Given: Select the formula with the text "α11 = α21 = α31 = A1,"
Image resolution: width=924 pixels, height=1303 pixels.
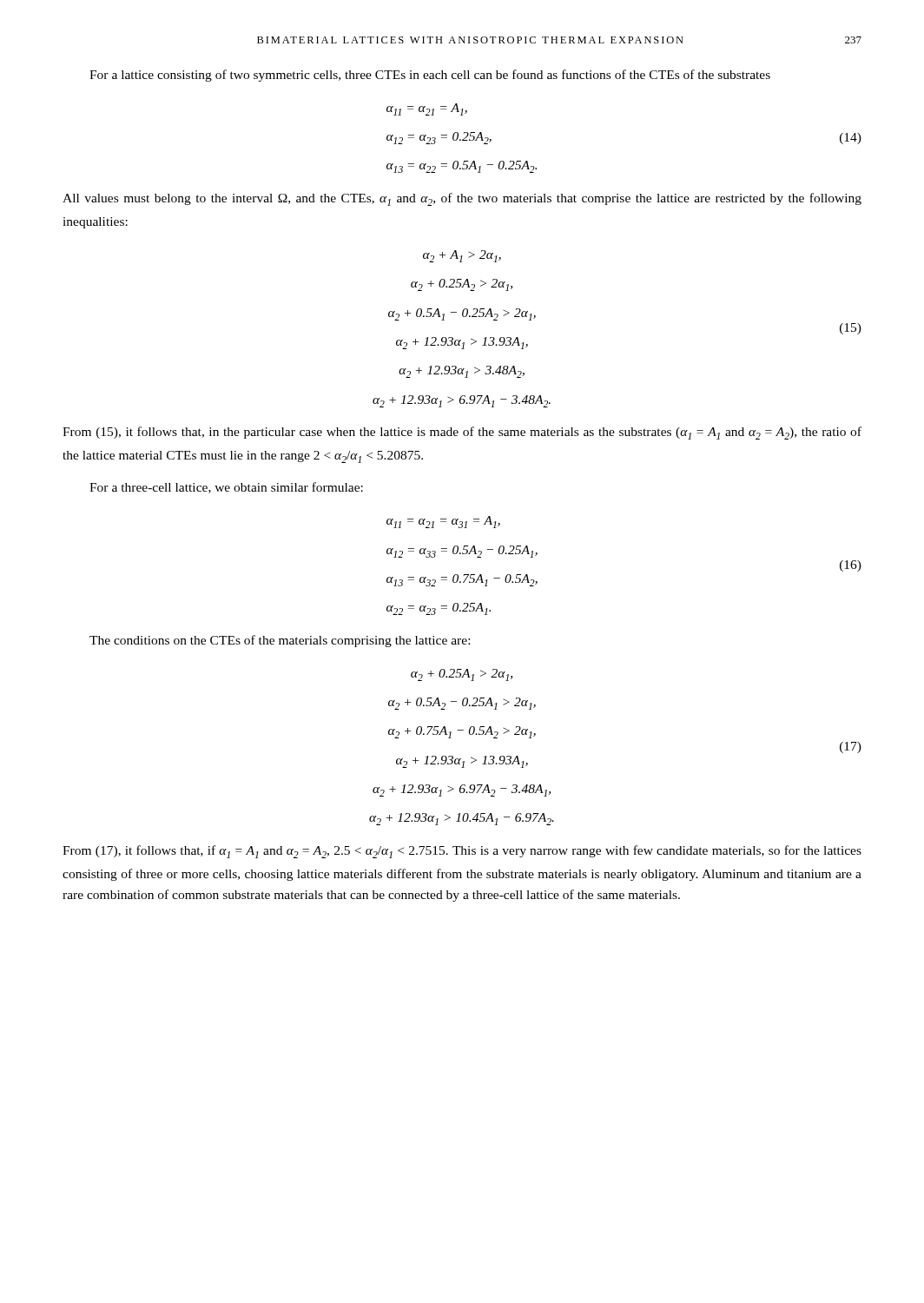Looking at the screenshot, I should (x=443, y=522).
